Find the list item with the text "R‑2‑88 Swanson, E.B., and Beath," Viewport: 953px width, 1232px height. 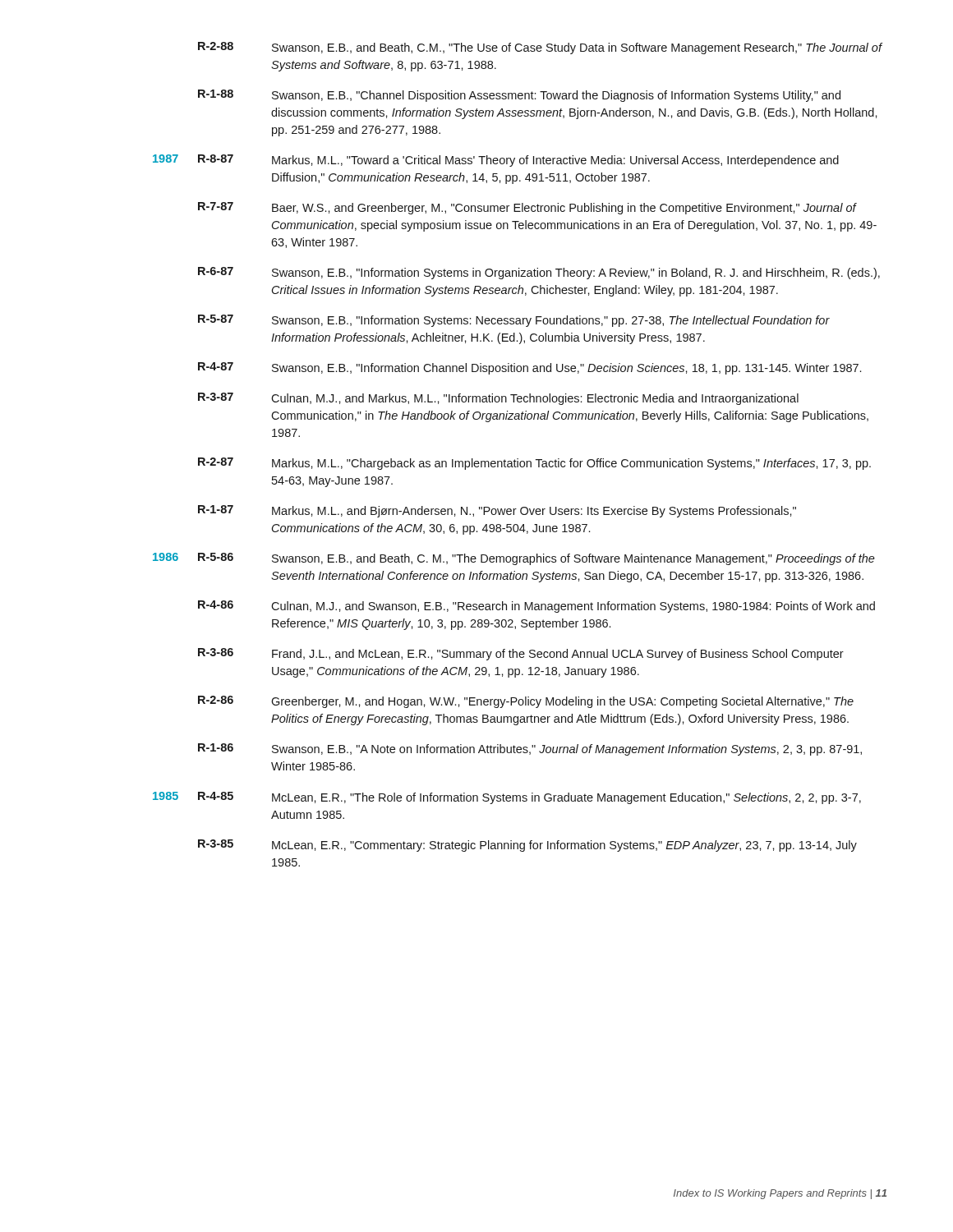coord(542,57)
